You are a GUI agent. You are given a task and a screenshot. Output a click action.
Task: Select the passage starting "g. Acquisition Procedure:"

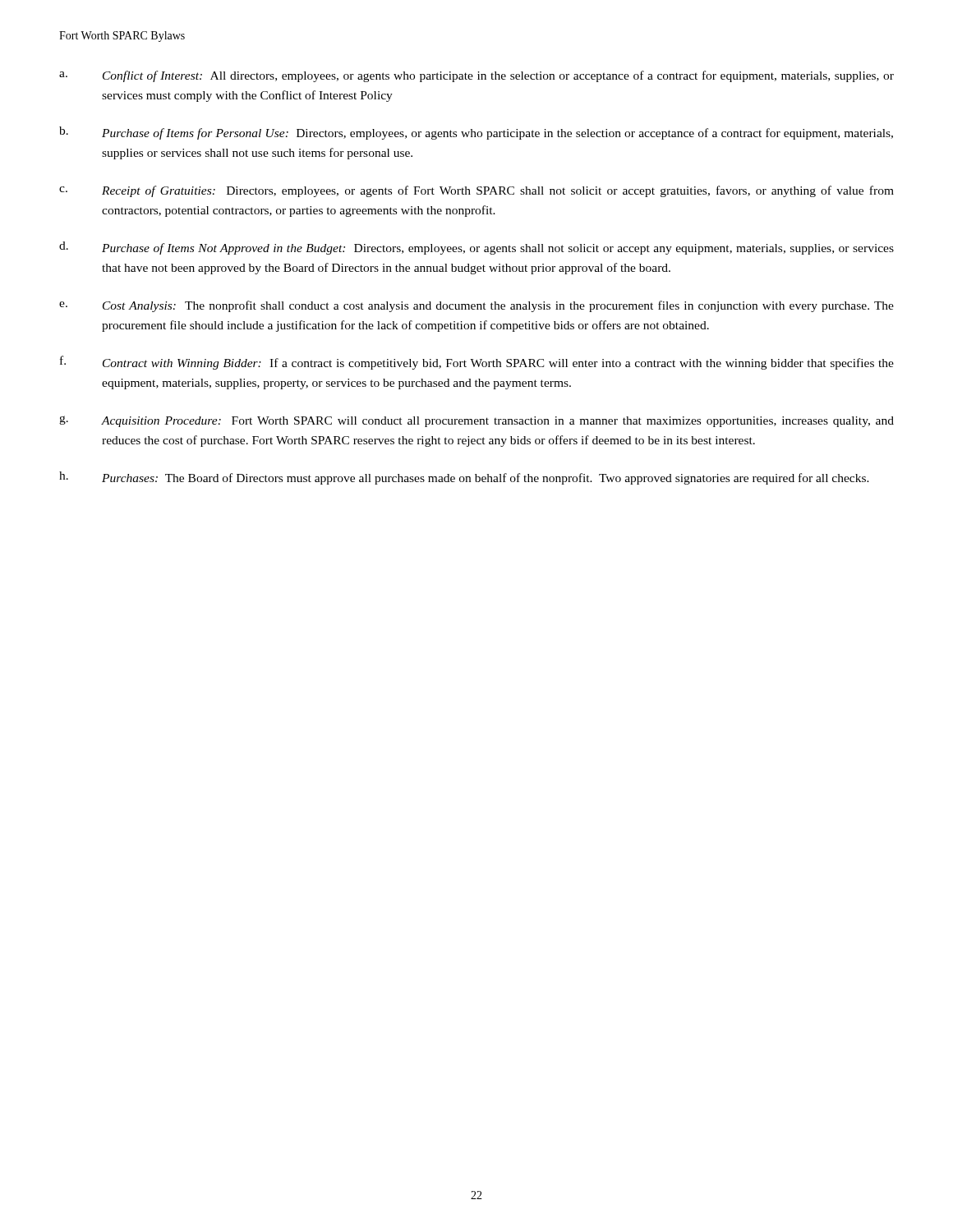point(476,431)
